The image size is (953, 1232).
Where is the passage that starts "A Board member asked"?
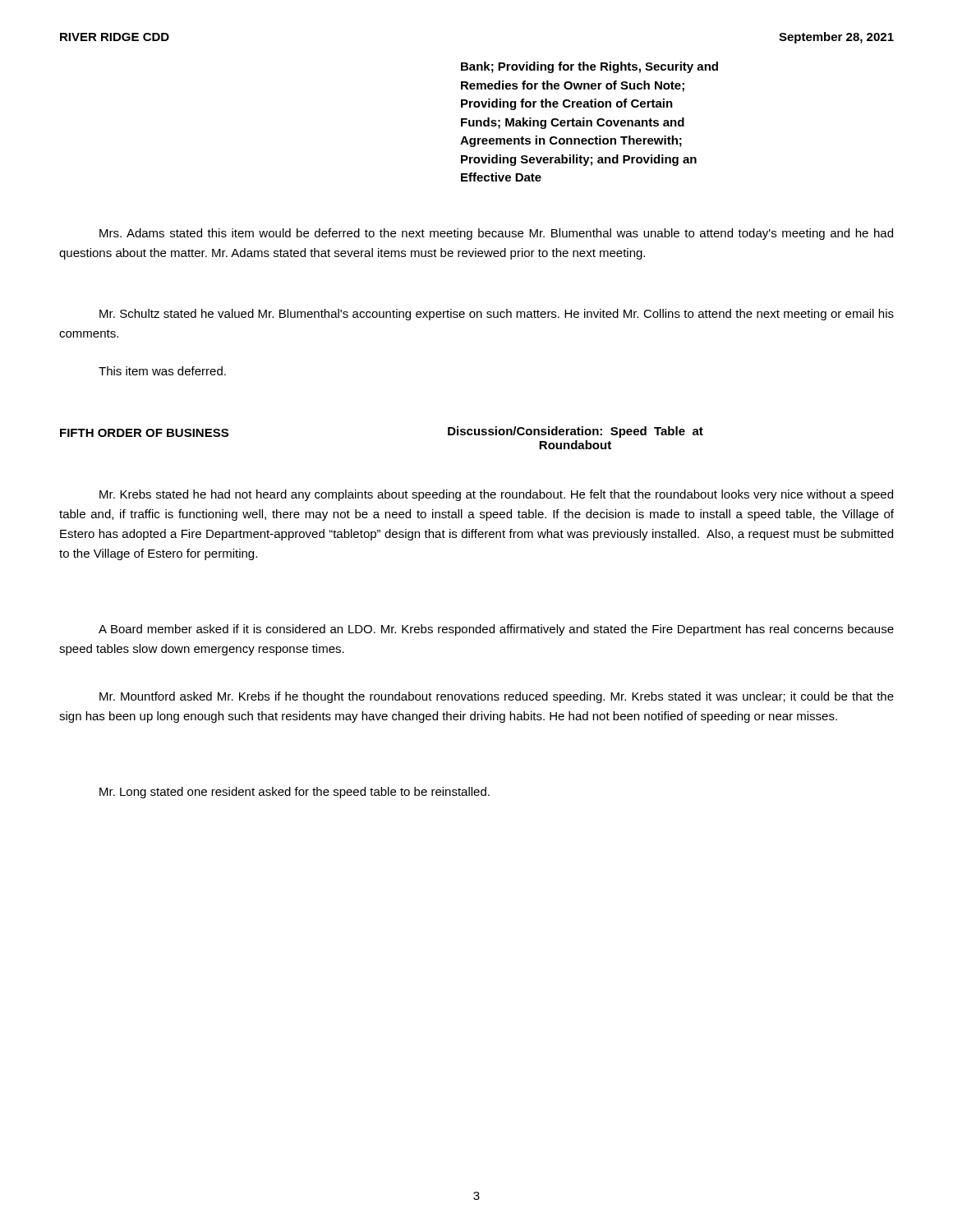[x=476, y=639]
